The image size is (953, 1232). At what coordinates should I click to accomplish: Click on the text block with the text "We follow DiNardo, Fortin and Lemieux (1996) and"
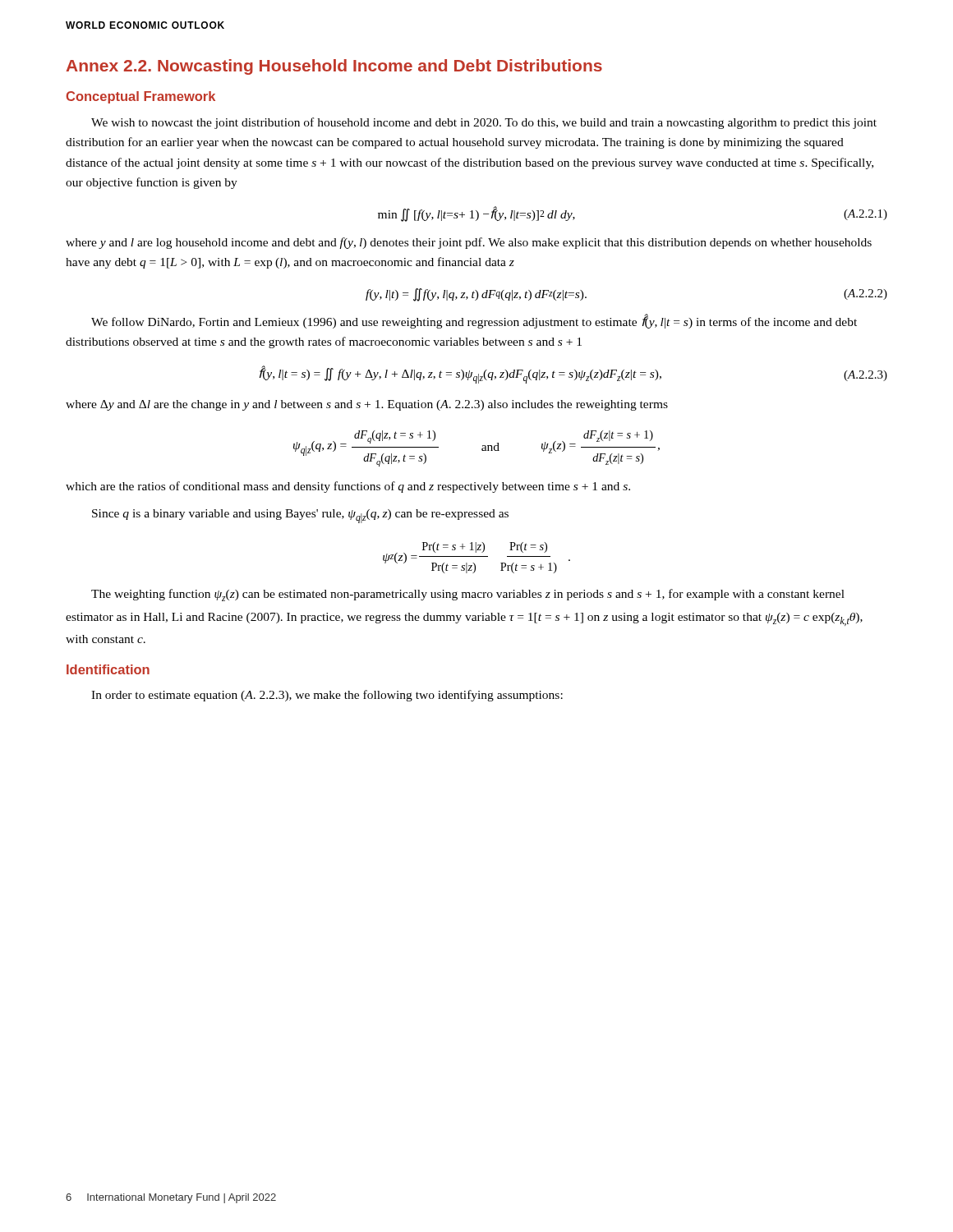click(x=476, y=332)
